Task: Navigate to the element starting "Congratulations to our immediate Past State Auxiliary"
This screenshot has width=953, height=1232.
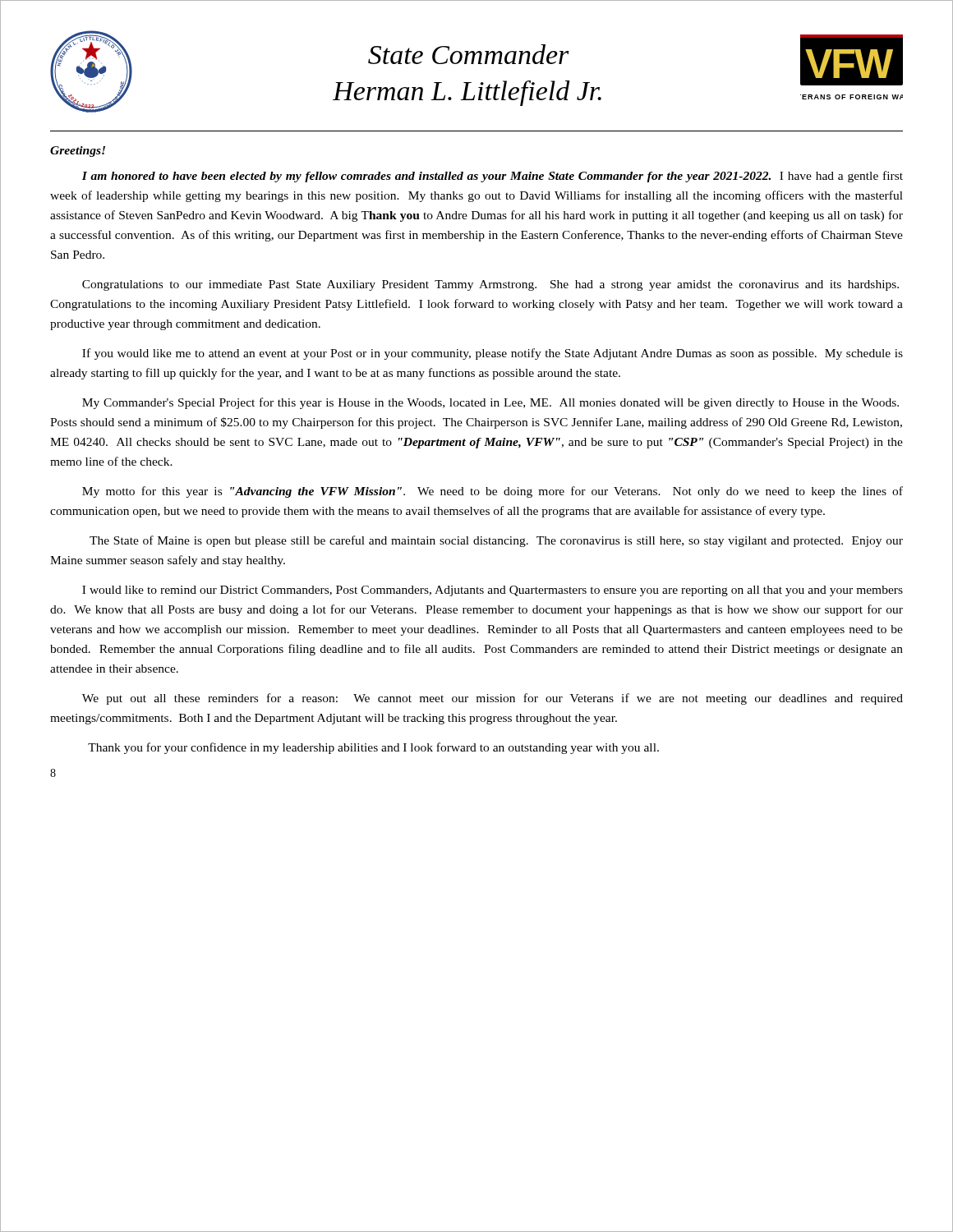Action: pyautogui.click(x=476, y=304)
